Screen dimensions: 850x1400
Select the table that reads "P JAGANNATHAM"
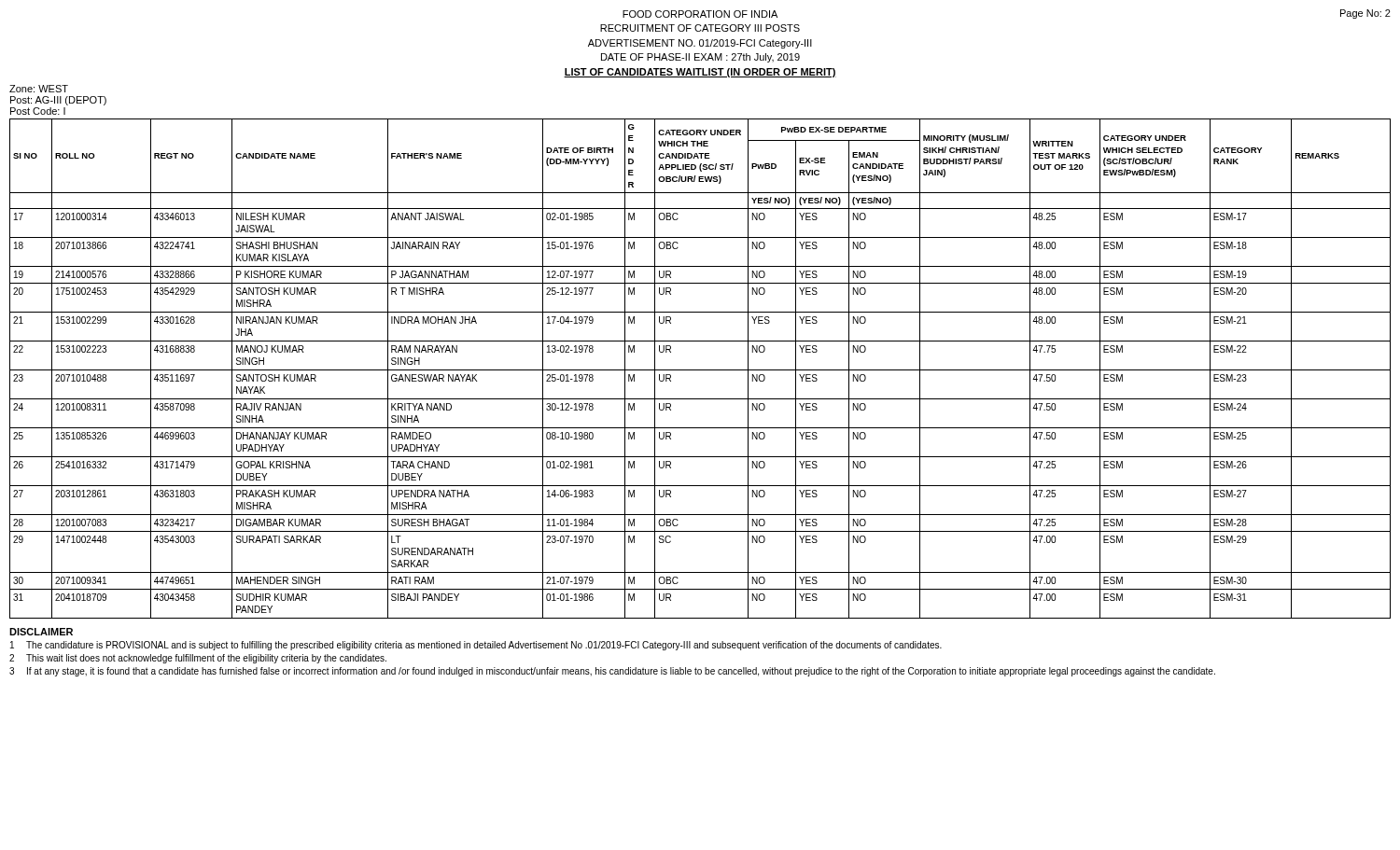(700, 369)
